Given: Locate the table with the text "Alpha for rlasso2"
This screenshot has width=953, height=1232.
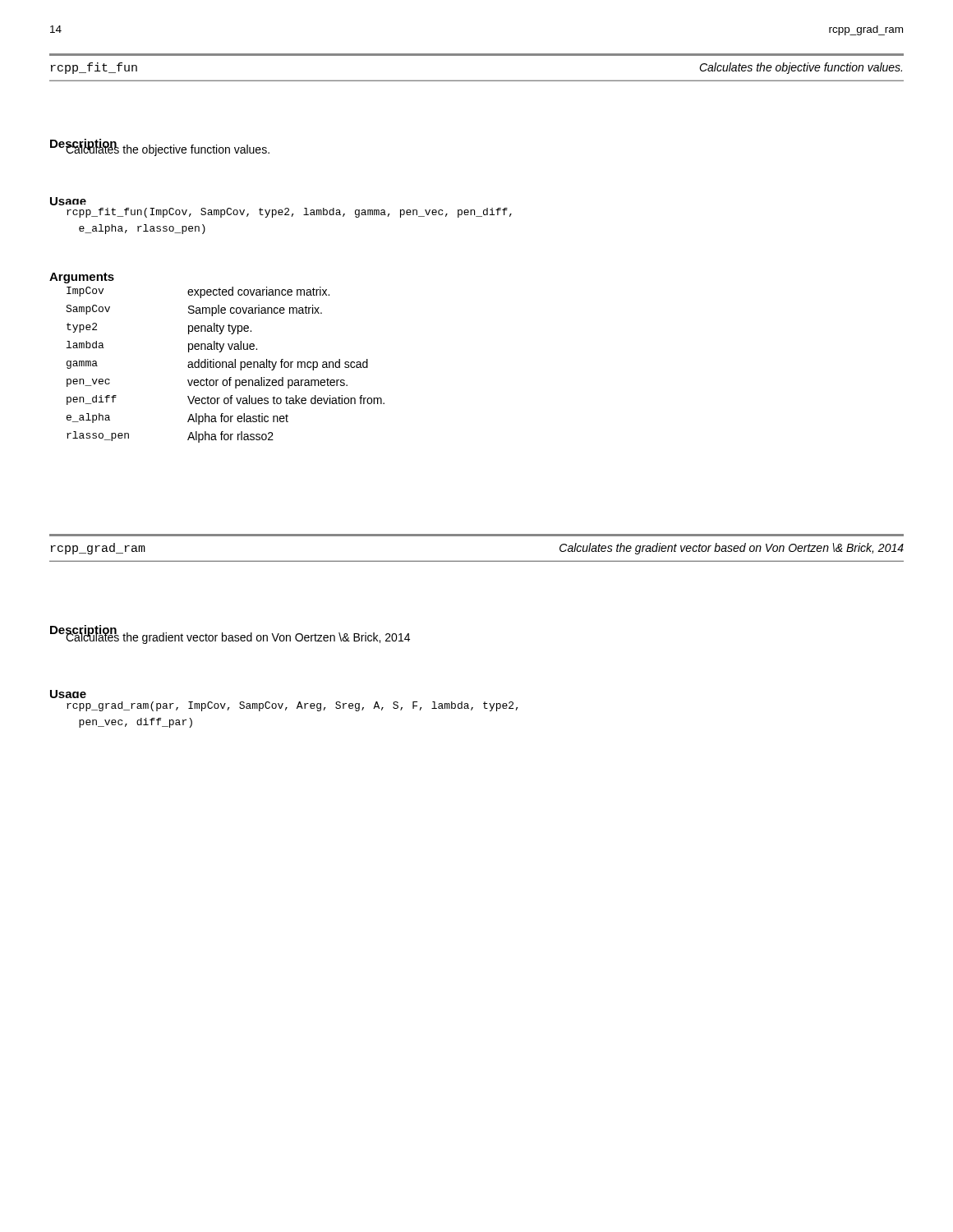Looking at the screenshot, I should tap(476, 361).
